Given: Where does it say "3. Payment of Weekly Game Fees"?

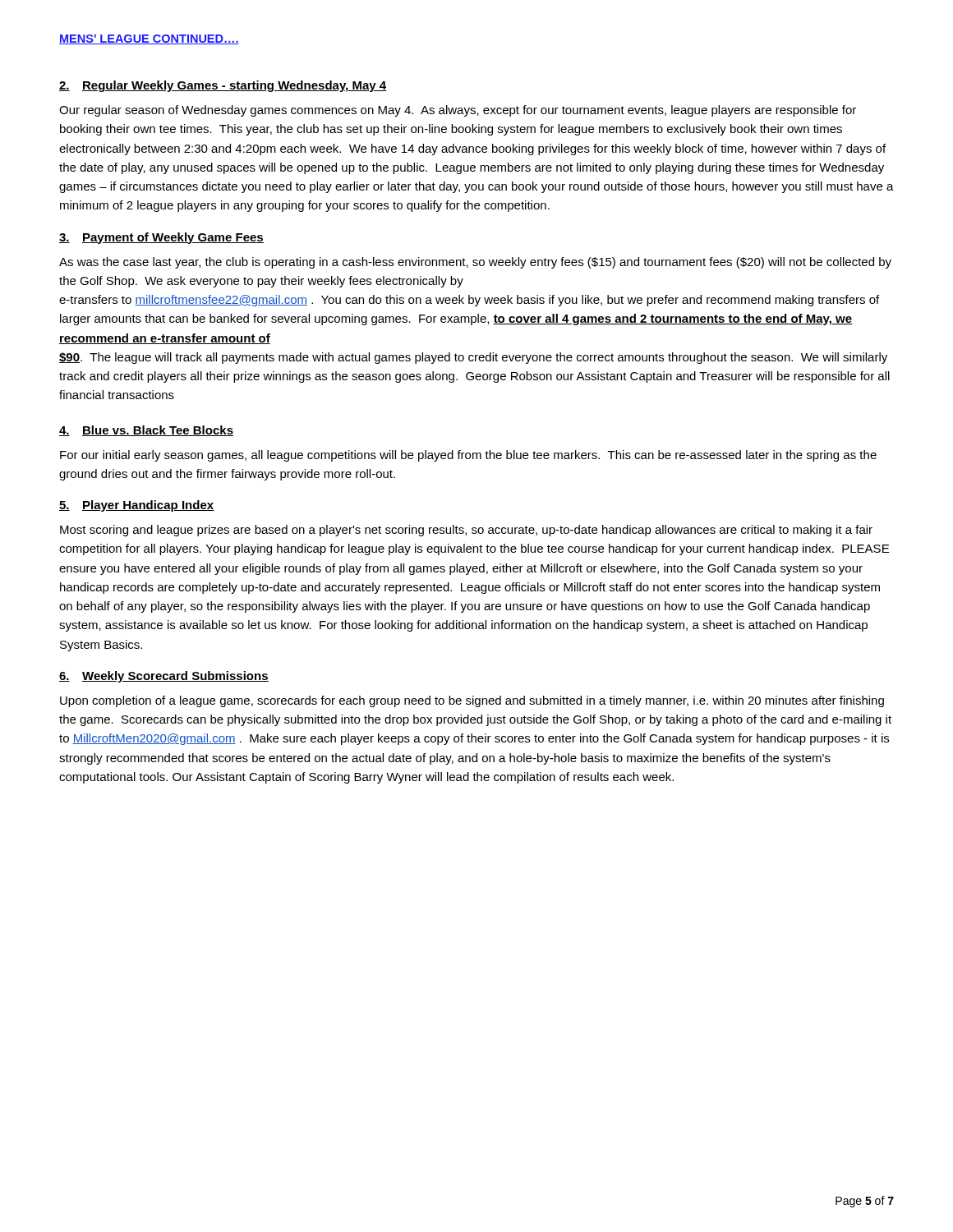Looking at the screenshot, I should pyautogui.click(x=161, y=237).
